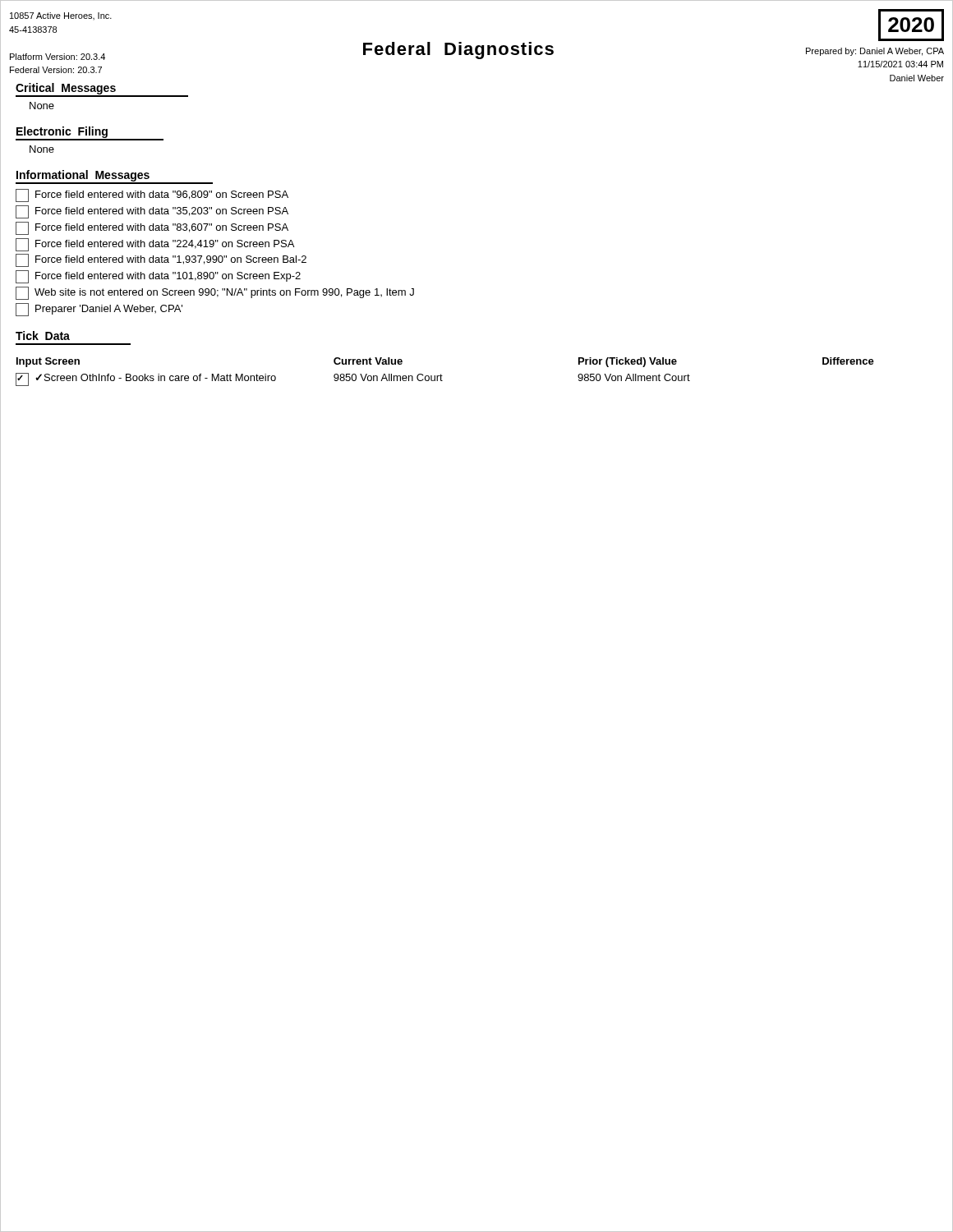The width and height of the screenshot is (953, 1232).
Task: Click on the list item with the text "Preparer 'Daniel A Weber,"
Action: [x=99, y=309]
